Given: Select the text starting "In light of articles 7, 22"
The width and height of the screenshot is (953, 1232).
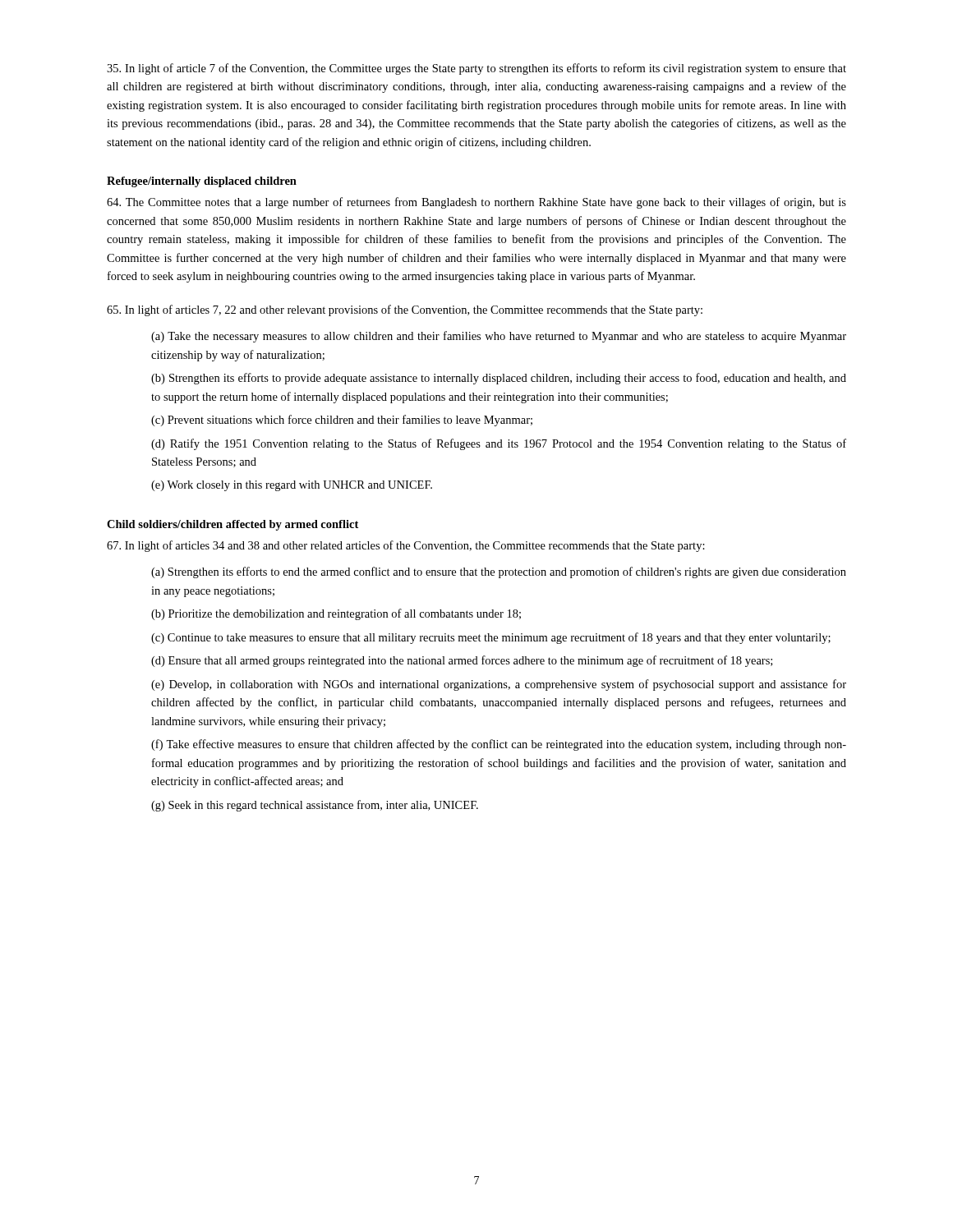Looking at the screenshot, I should 405,309.
